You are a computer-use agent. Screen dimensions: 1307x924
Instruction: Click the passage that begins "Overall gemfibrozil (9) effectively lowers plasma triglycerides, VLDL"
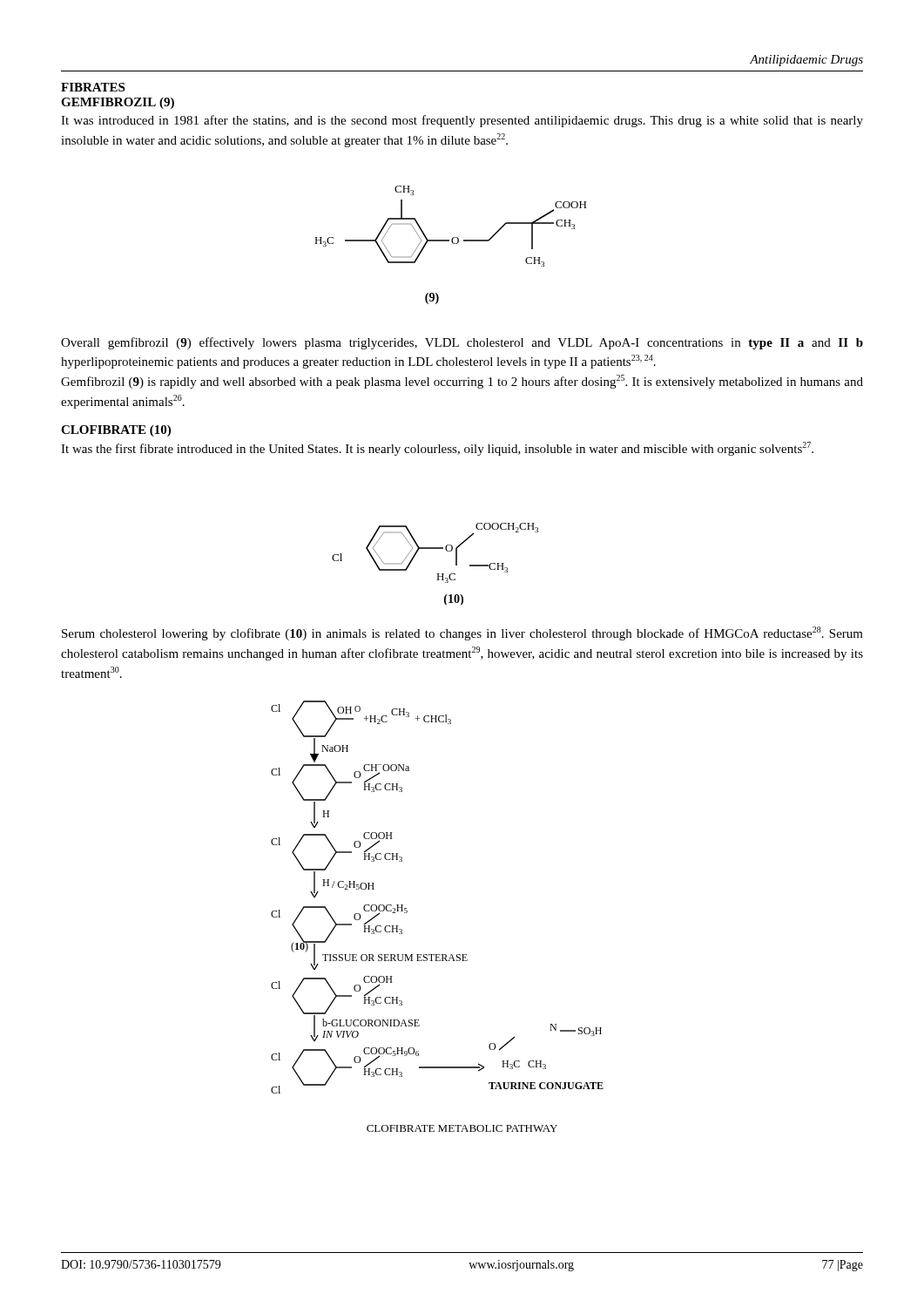pyautogui.click(x=462, y=372)
